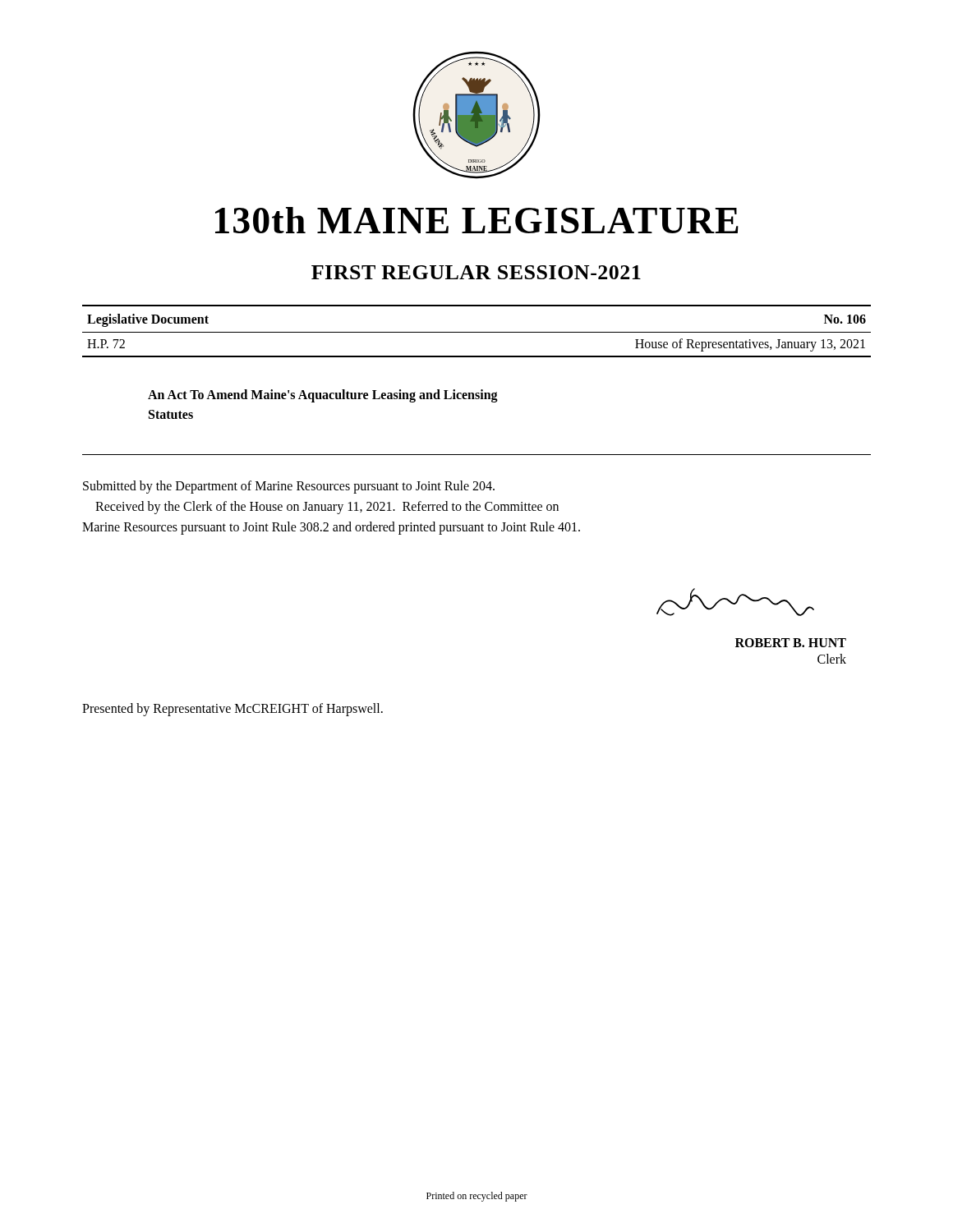Select the table that reads "H.P. 72"

pos(476,331)
